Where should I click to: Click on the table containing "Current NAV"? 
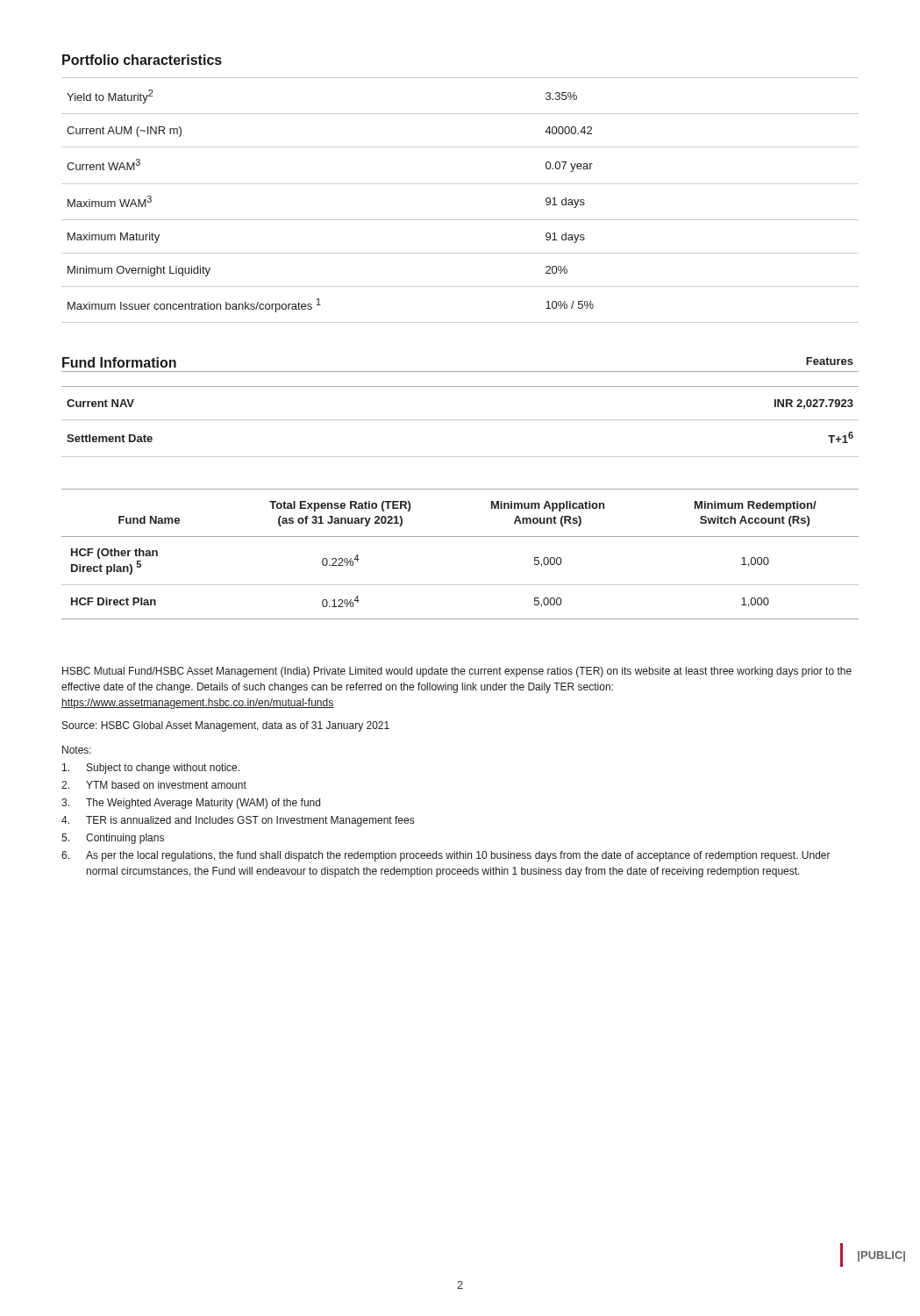[x=460, y=414]
